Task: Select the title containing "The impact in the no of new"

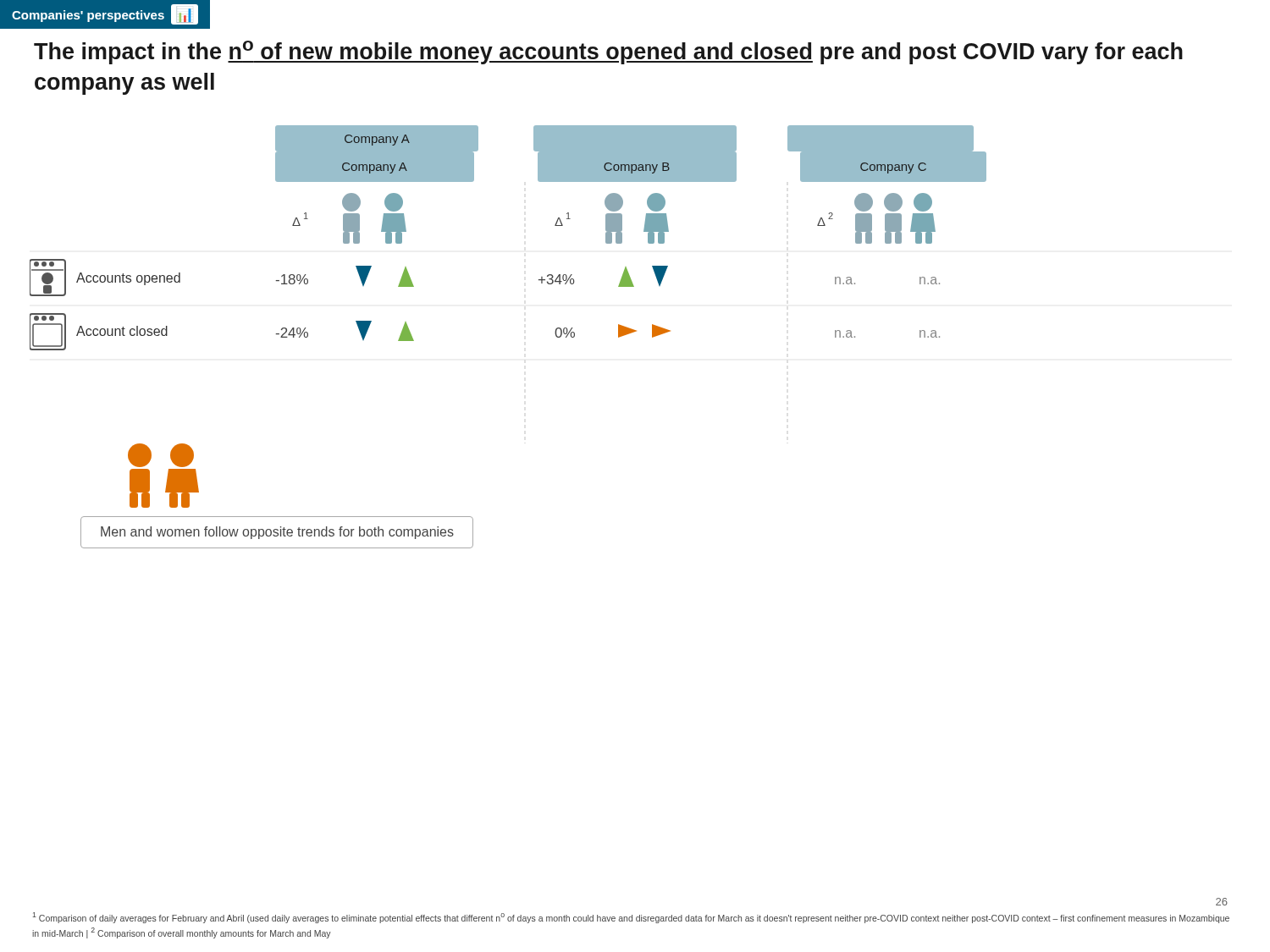Action: pos(609,64)
